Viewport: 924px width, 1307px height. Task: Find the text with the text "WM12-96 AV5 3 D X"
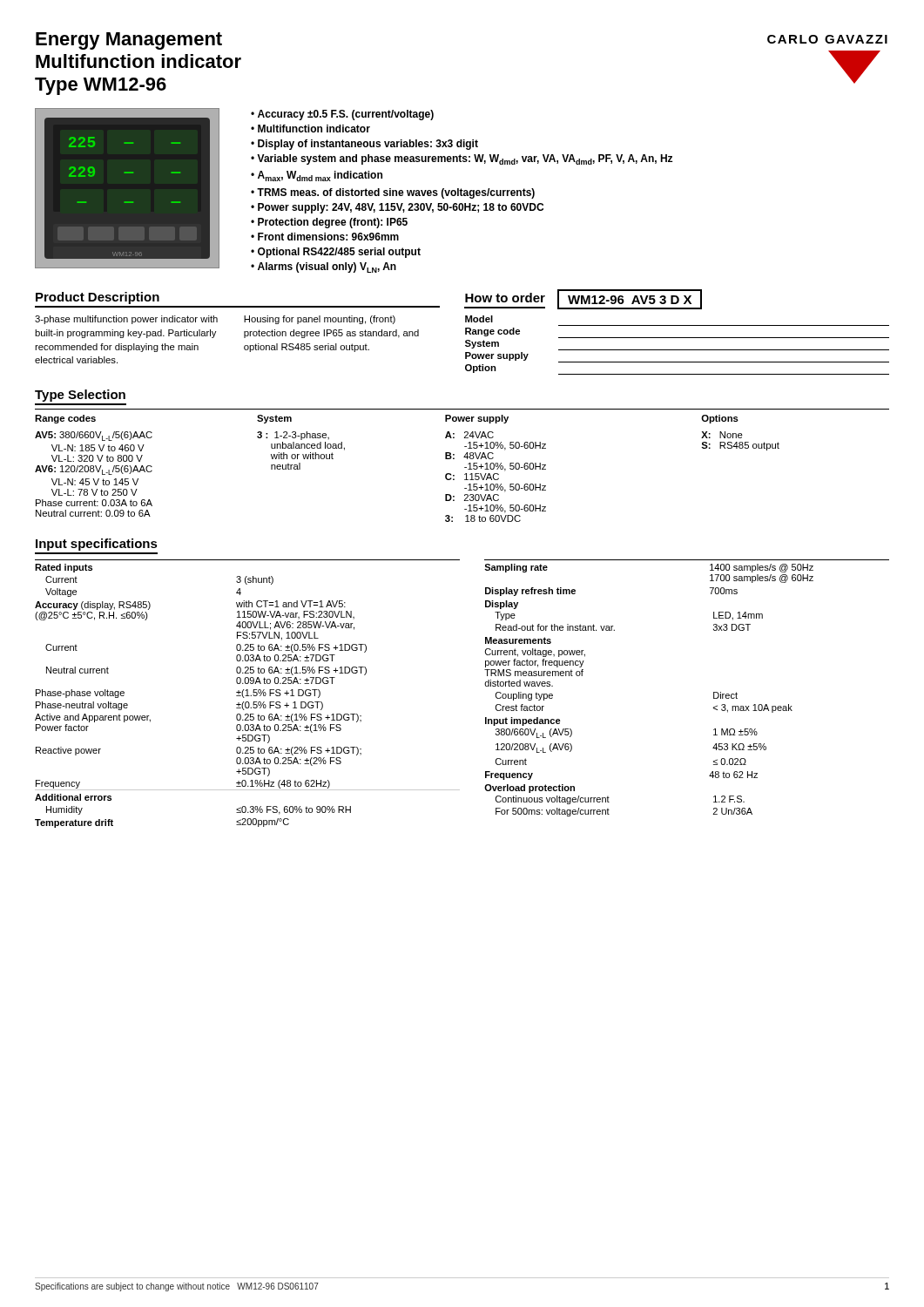(x=630, y=299)
